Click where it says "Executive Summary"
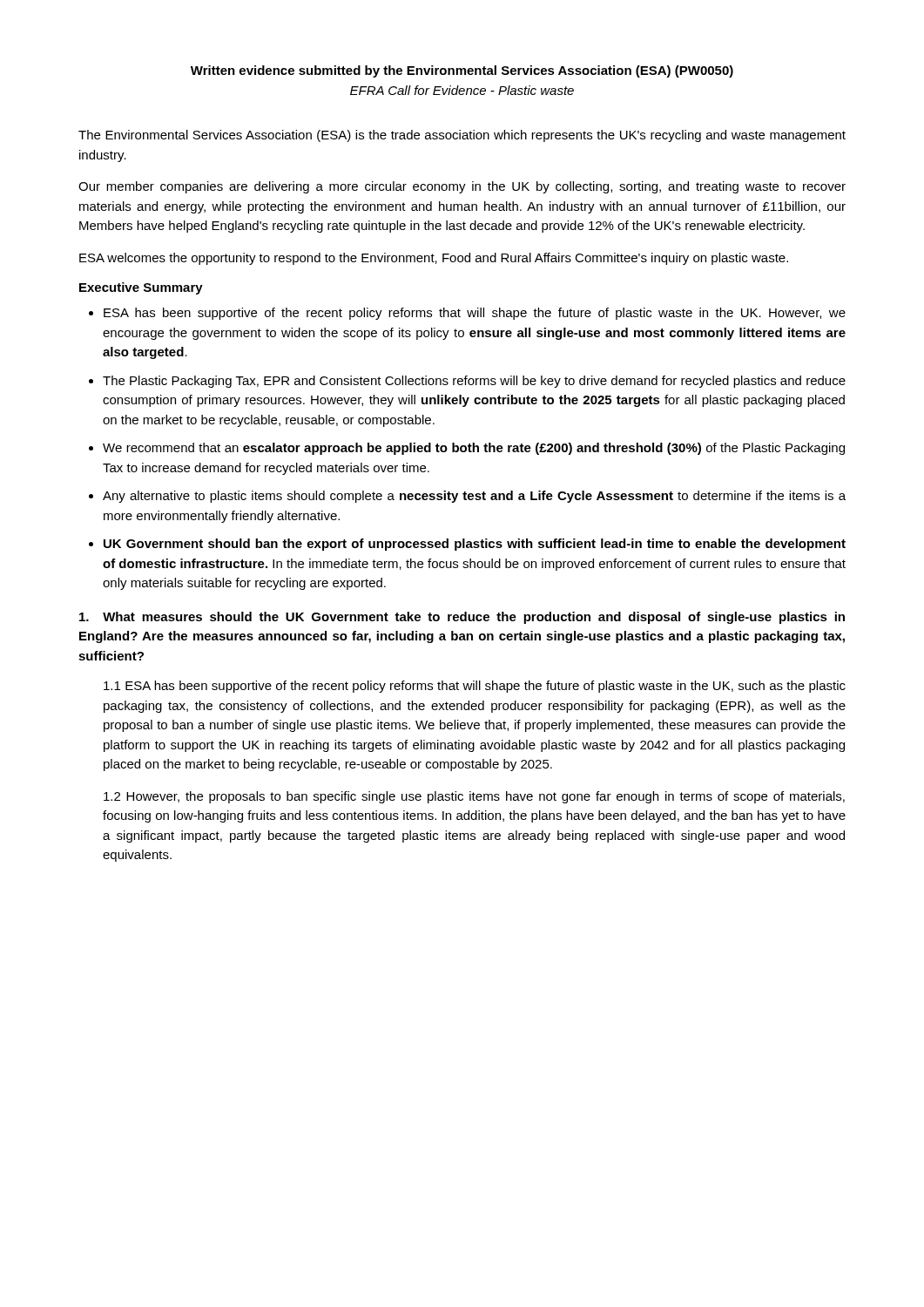 click(x=140, y=287)
